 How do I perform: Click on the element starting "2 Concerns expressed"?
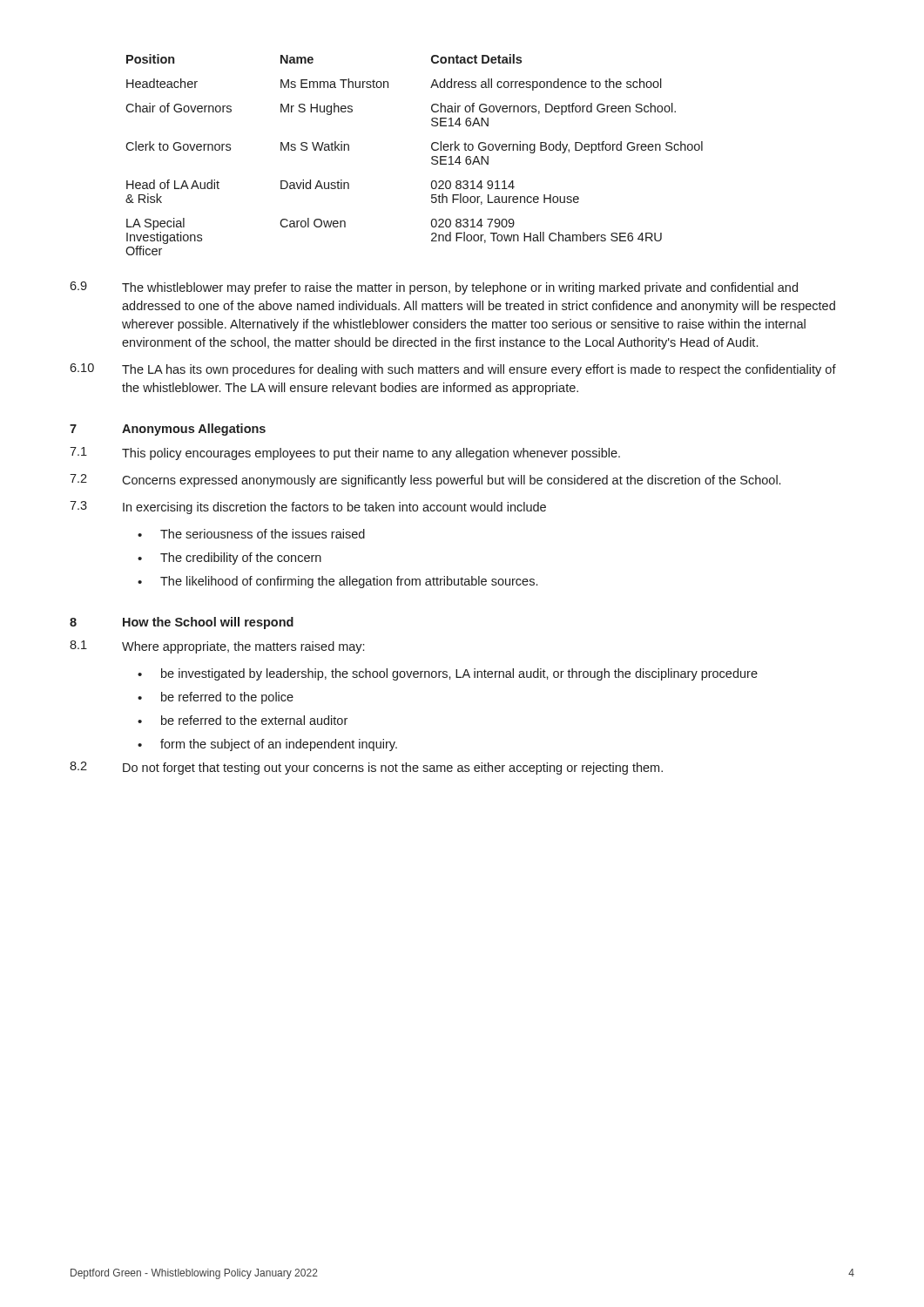coord(462,481)
